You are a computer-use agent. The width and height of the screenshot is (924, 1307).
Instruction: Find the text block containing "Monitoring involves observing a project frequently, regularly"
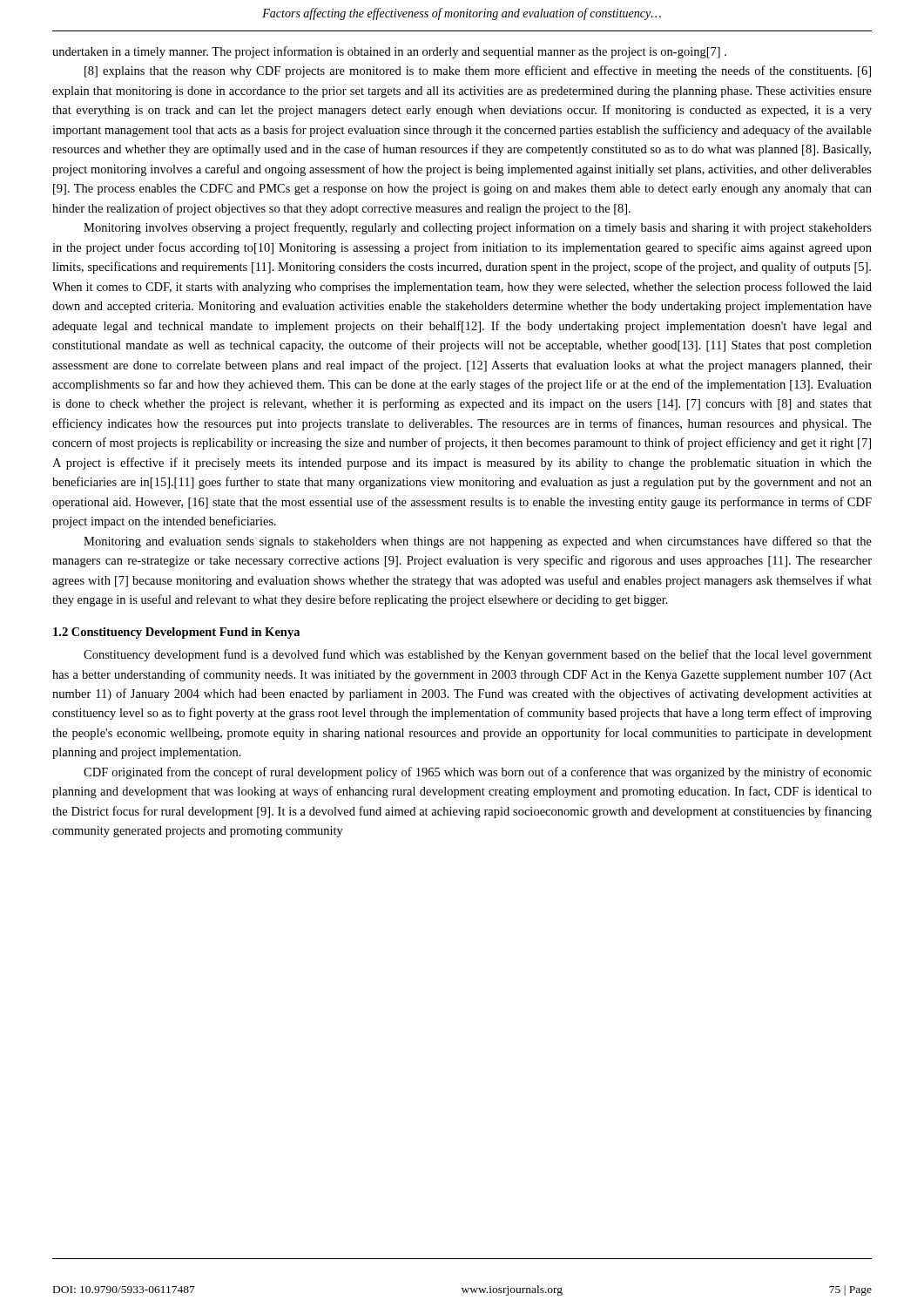pos(462,374)
